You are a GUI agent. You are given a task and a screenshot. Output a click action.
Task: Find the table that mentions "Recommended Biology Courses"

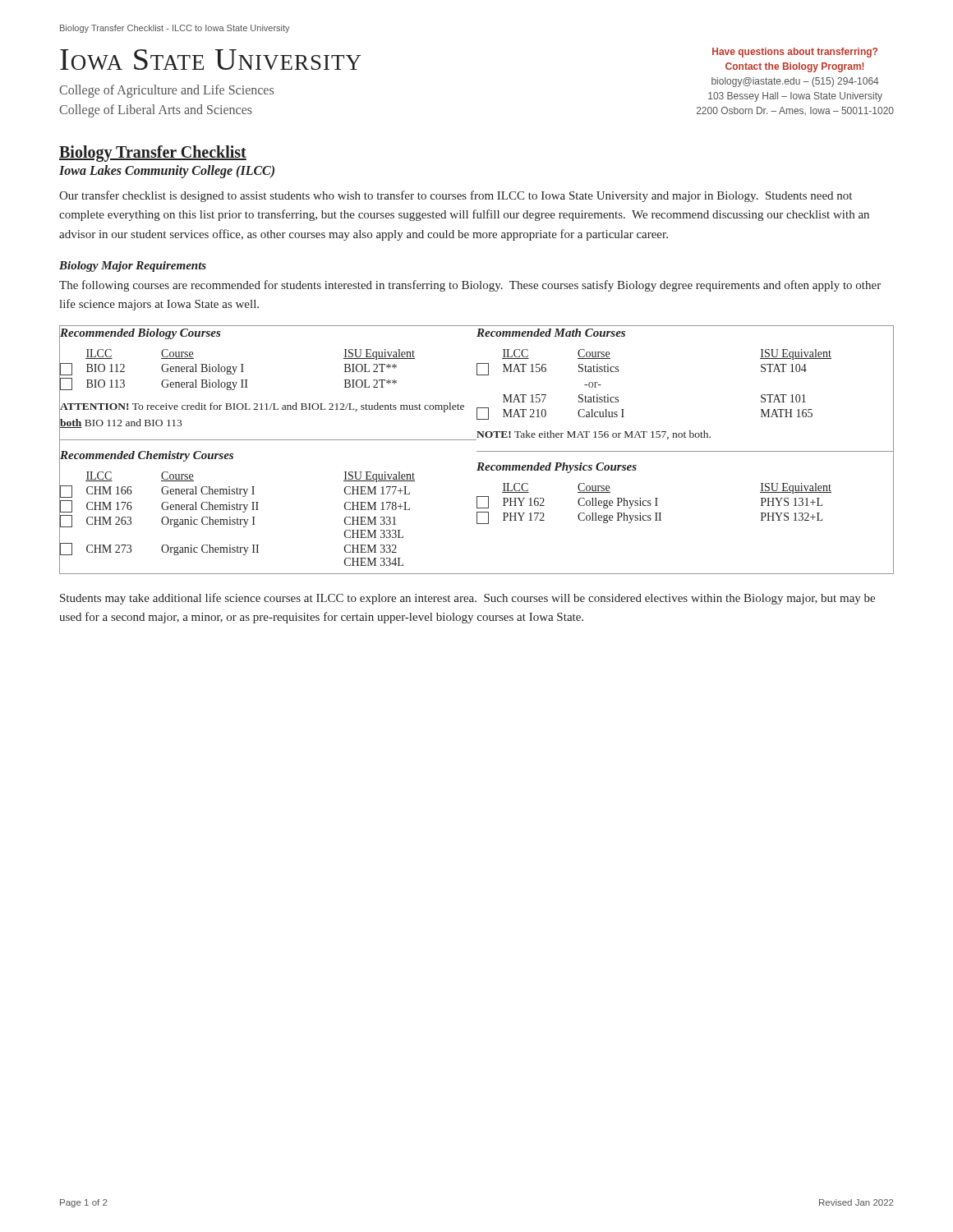pyautogui.click(x=476, y=450)
